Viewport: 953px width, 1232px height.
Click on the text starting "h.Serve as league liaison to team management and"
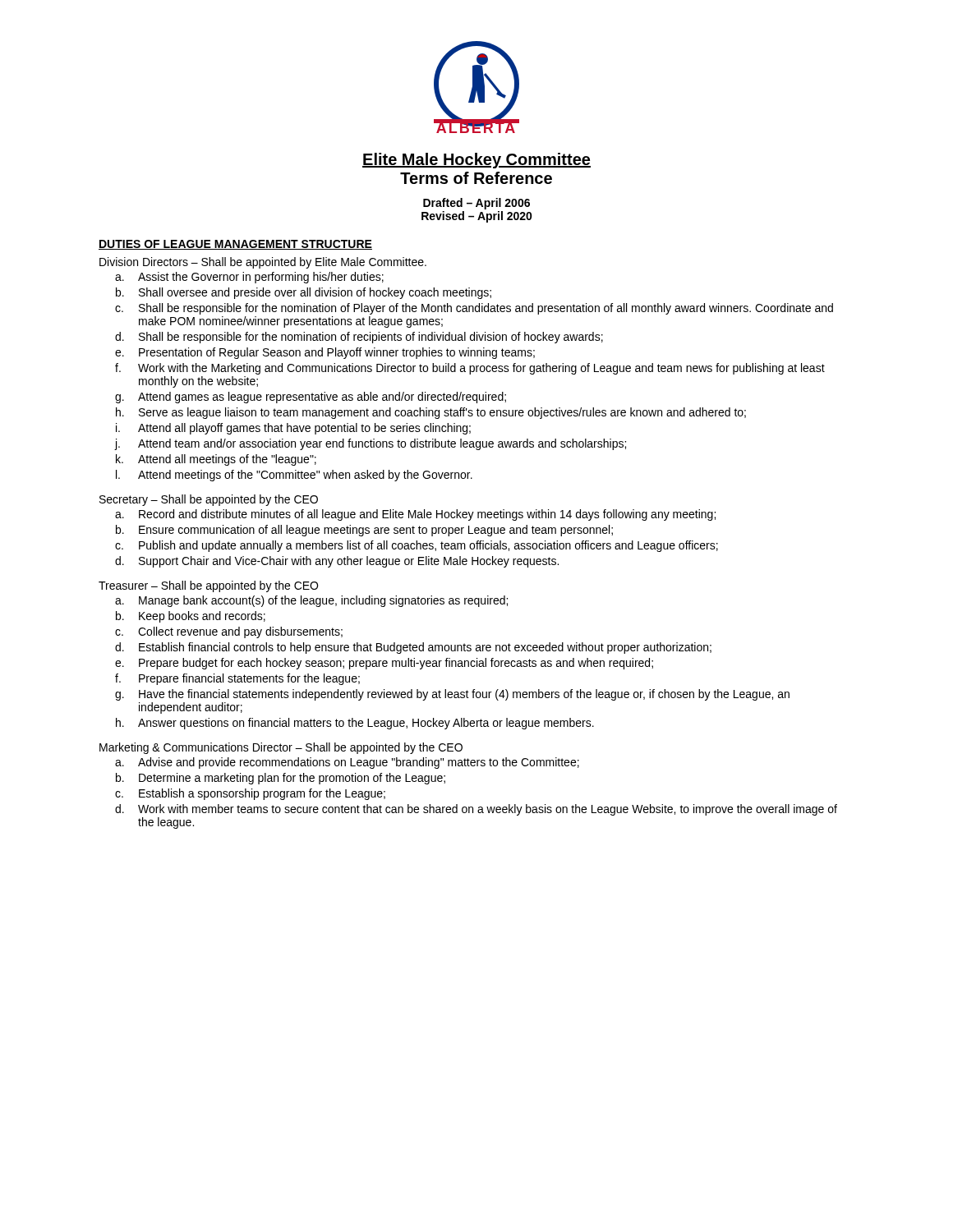(485, 412)
